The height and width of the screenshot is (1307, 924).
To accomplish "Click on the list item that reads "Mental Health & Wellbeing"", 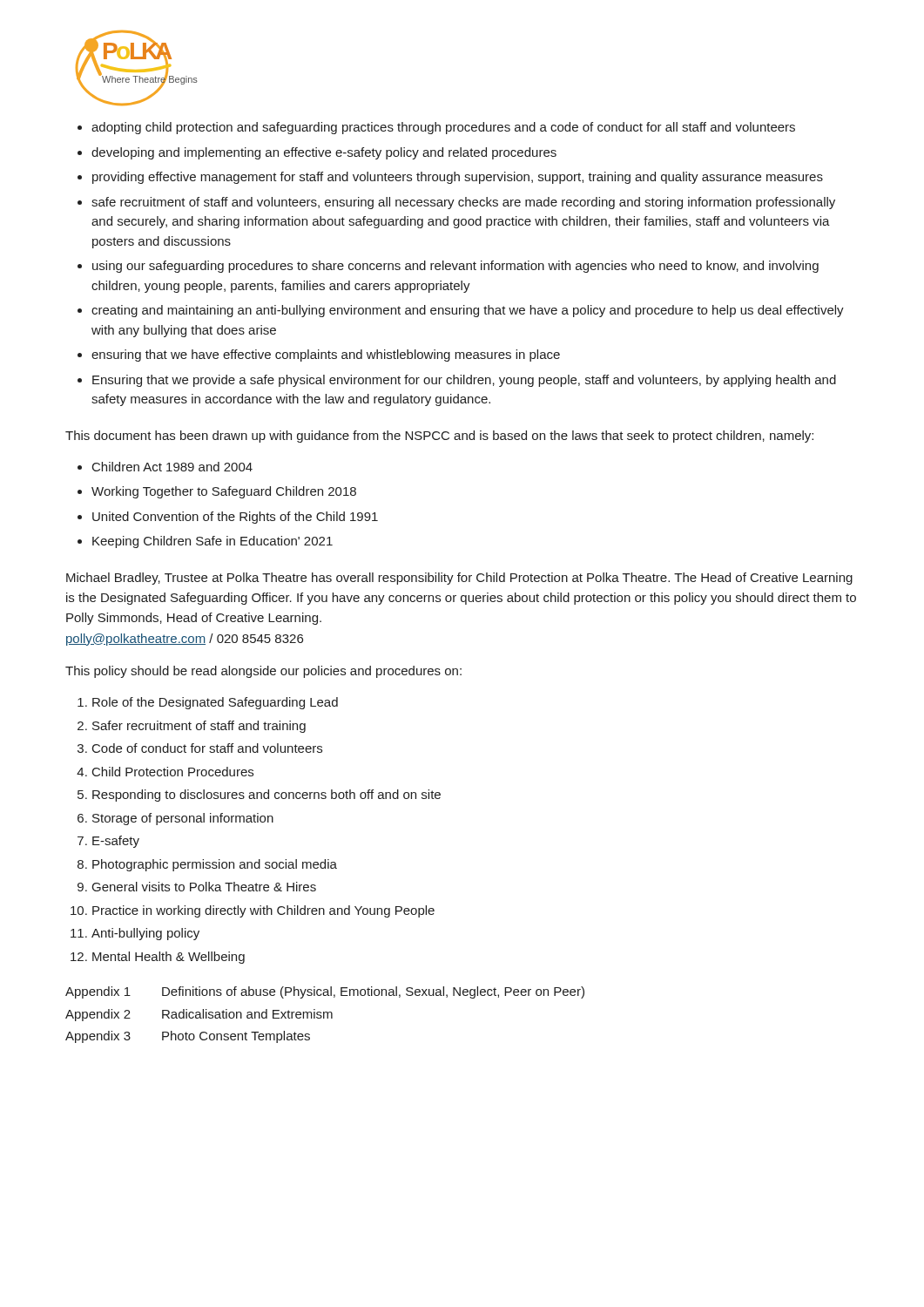I will coord(168,956).
